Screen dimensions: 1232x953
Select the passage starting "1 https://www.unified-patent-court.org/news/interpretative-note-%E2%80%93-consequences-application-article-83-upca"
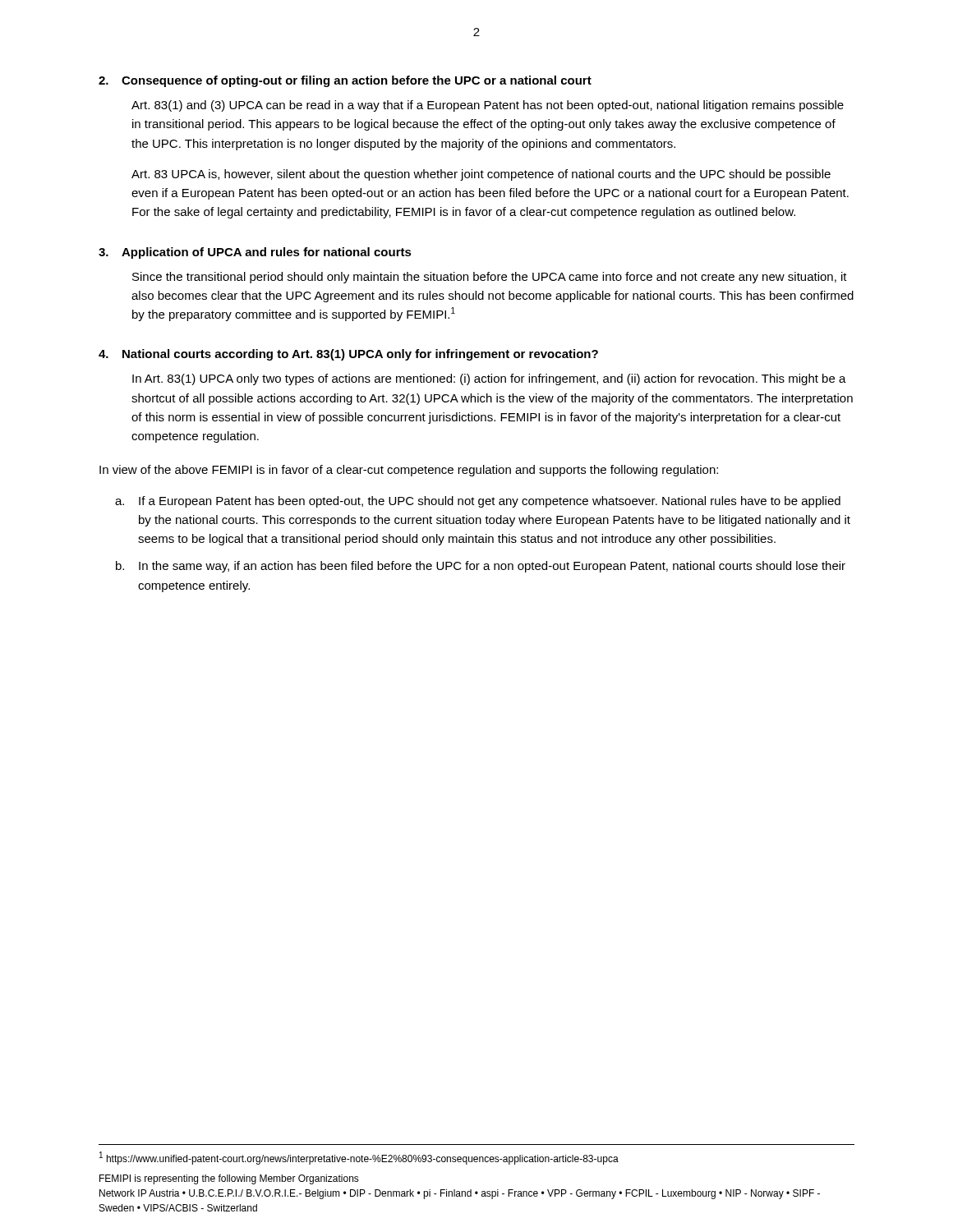(x=358, y=1158)
